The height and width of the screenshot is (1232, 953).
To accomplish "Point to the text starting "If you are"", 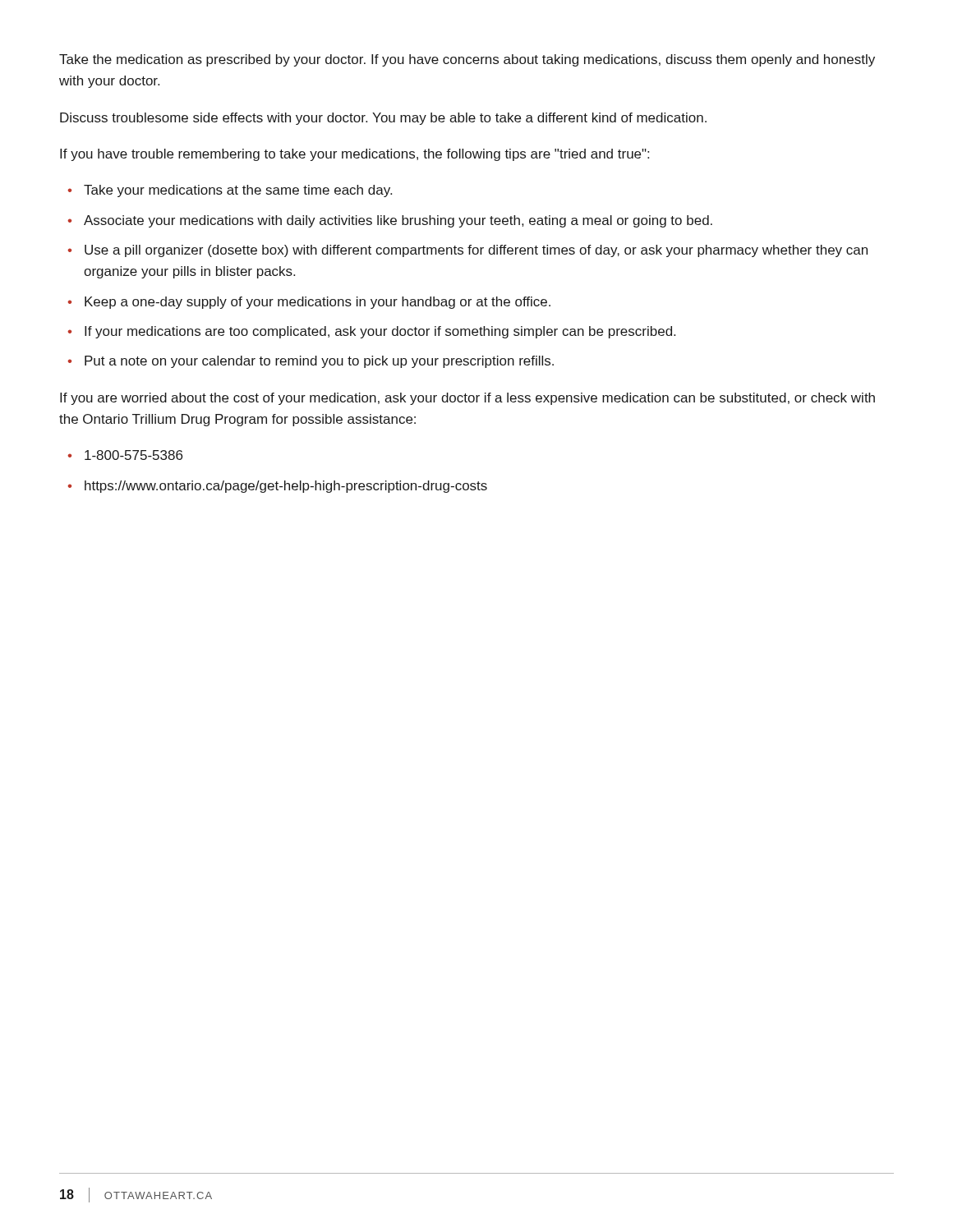I will coord(467,409).
